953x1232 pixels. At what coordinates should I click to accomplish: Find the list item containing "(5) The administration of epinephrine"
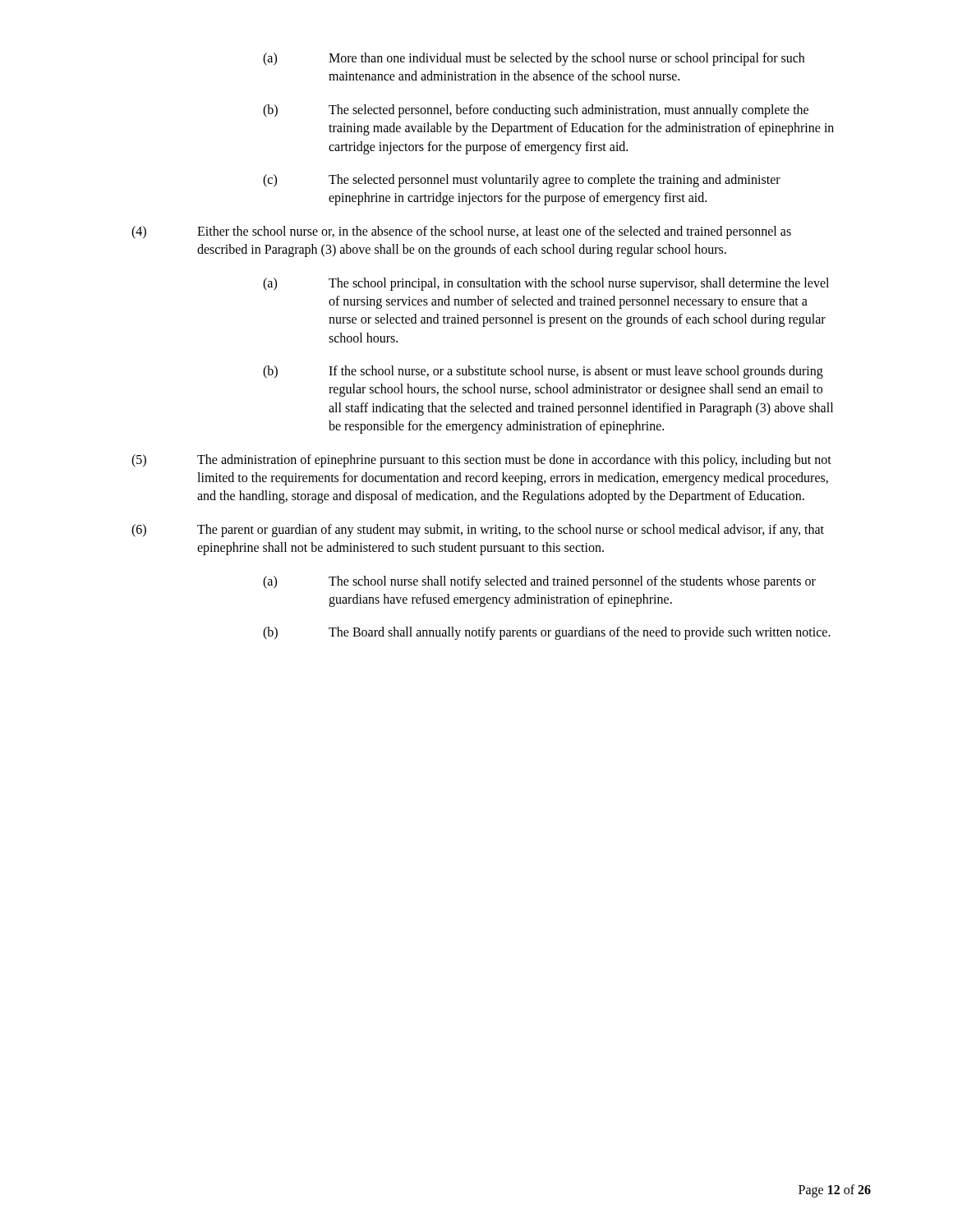click(485, 478)
